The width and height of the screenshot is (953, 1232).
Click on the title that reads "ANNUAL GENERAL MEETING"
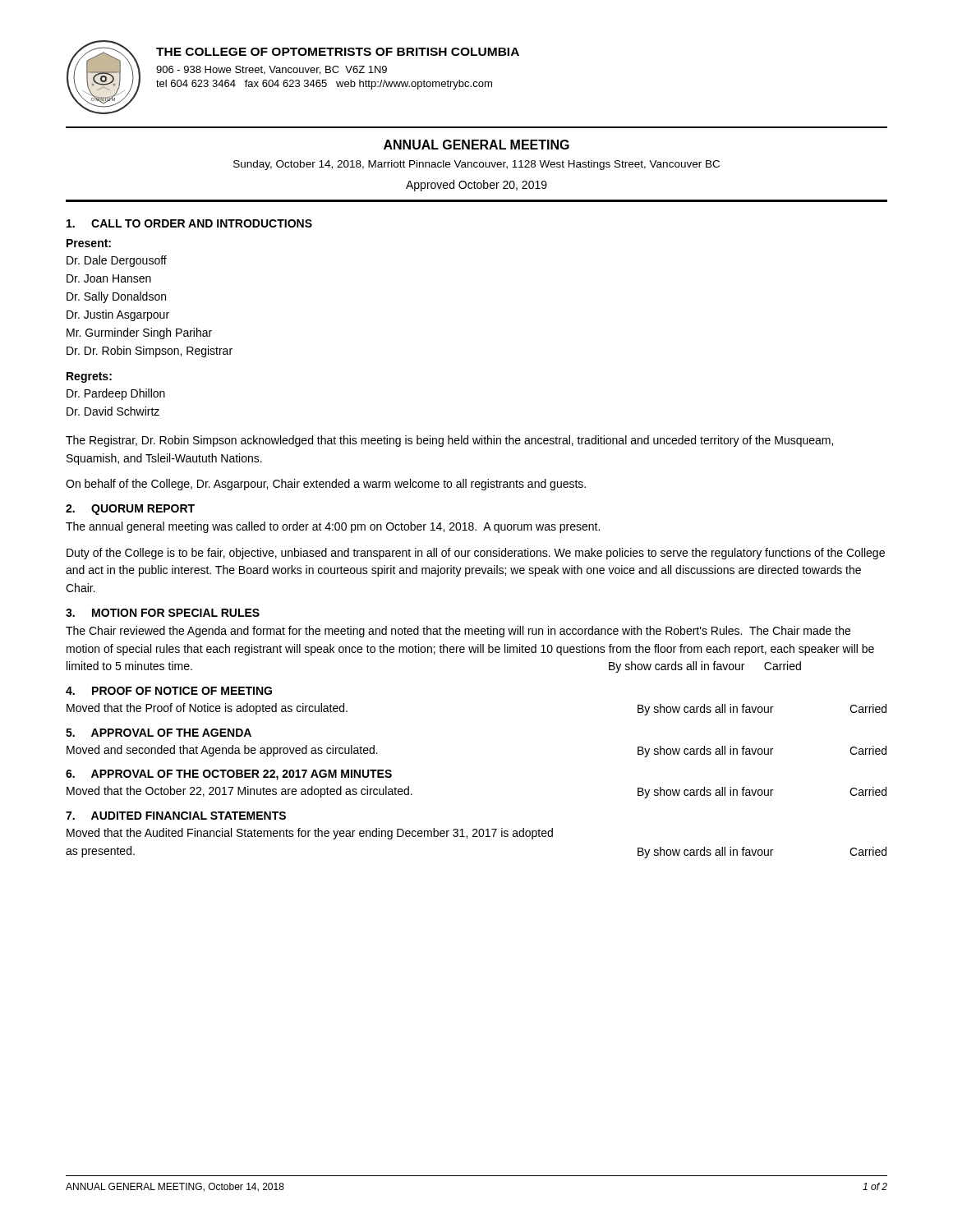pyautogui.click(x=476, y=145)
